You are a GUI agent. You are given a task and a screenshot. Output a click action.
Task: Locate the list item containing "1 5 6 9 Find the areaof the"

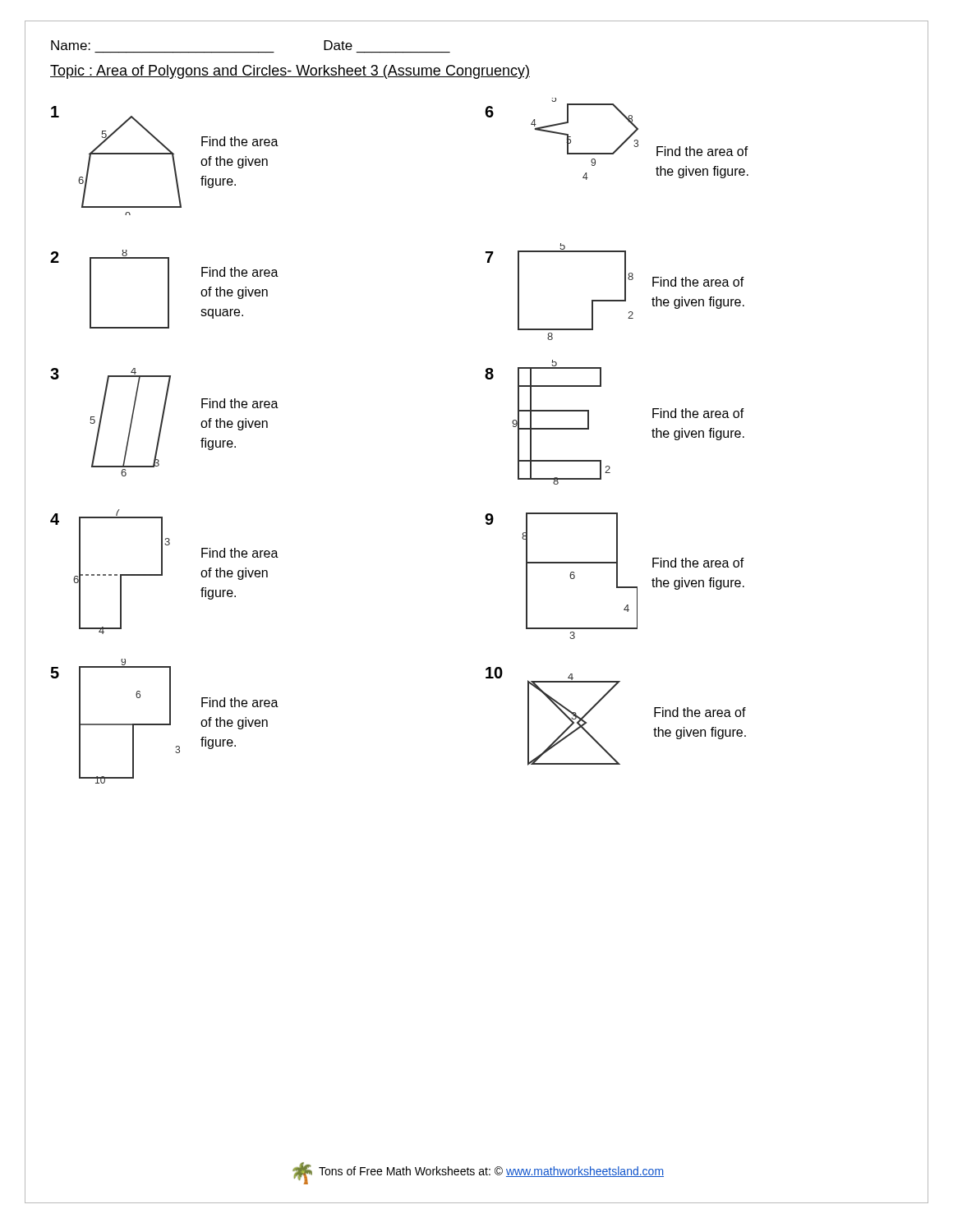point(170,162)
